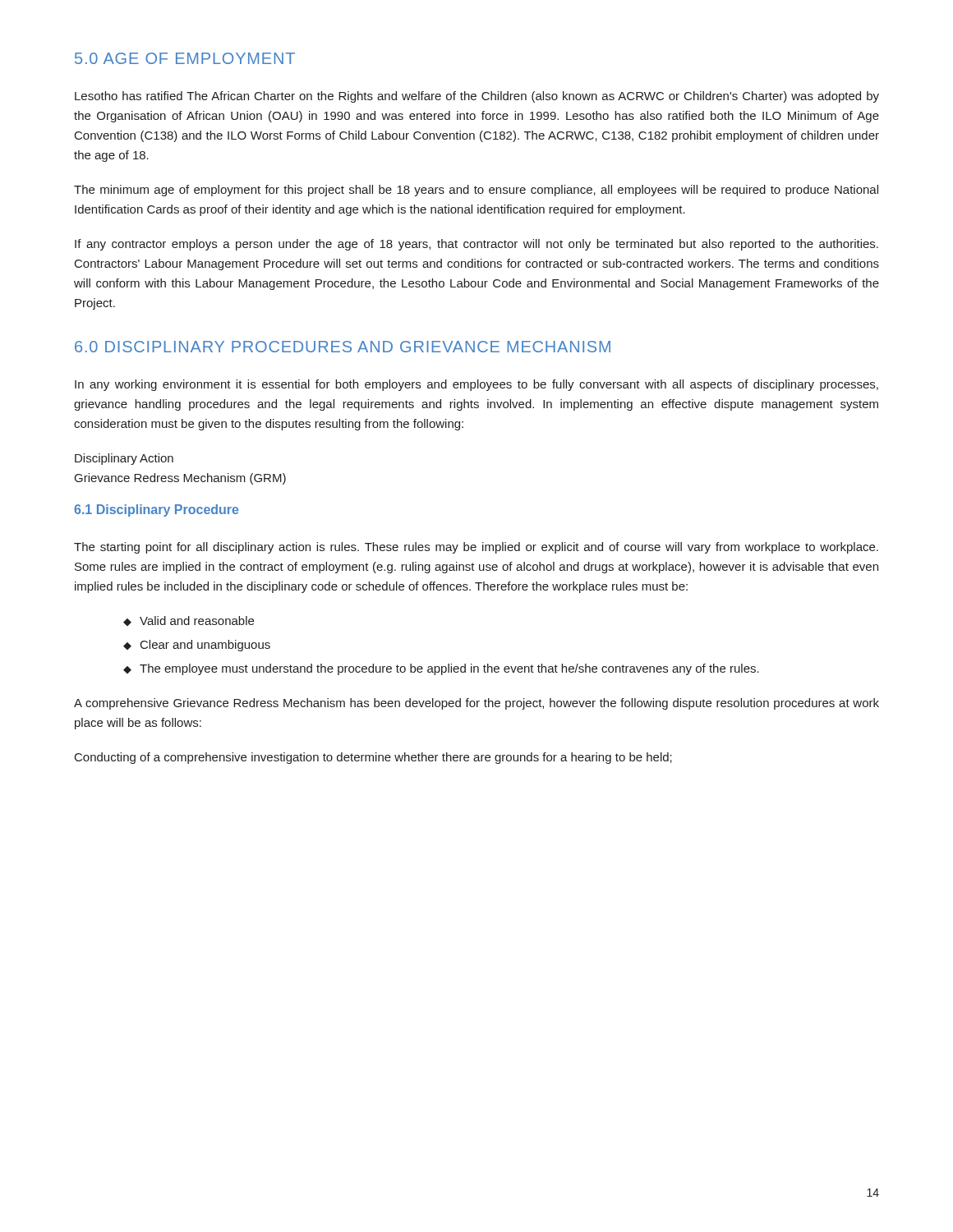Locate the text "◆ Valid and reasonable"
953x1232 pixels.
tap(189, 621)
